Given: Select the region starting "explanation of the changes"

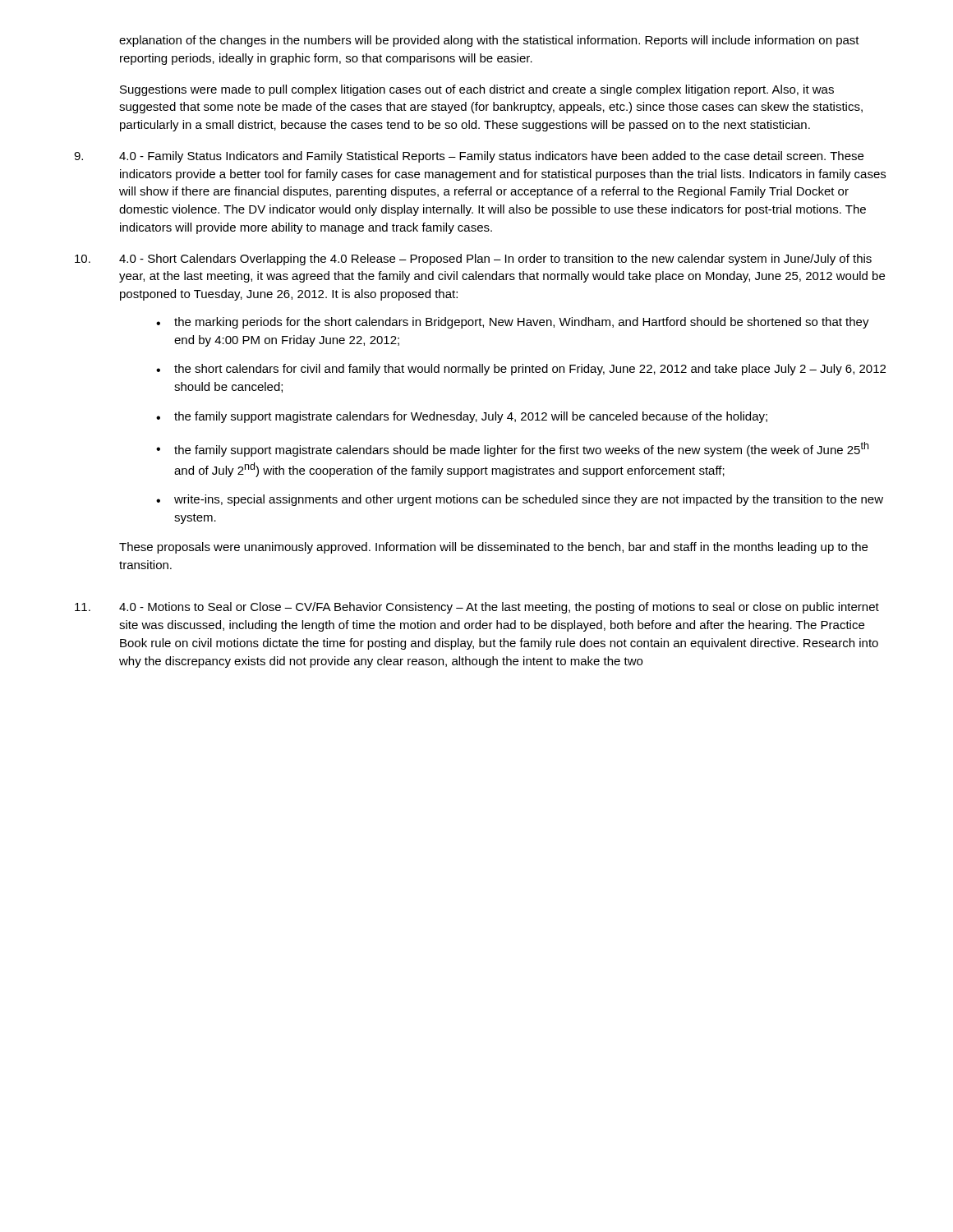Looking at the screenshot, I should (x=505, y=49).
